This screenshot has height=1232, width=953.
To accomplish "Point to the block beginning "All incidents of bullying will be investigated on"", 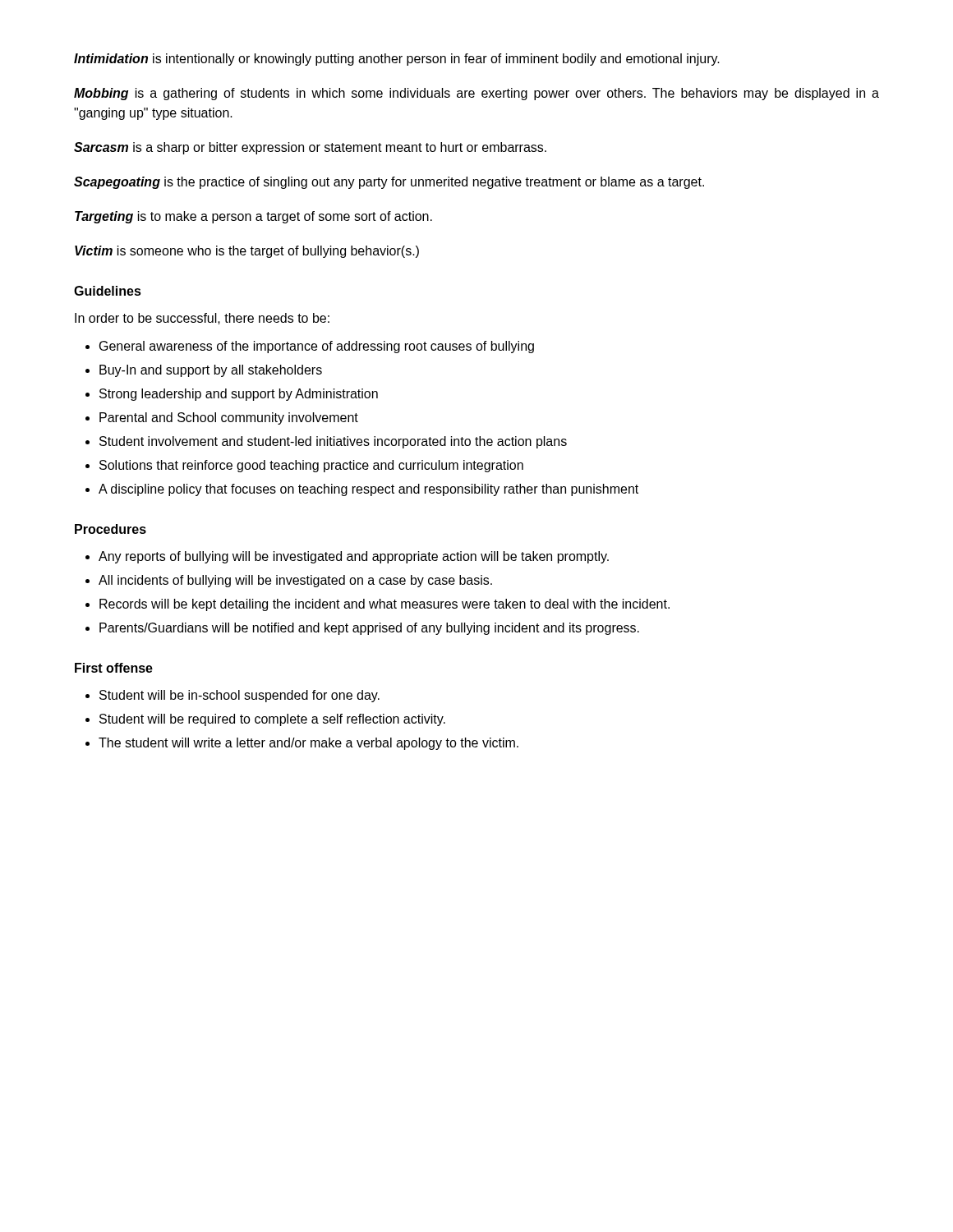I will pos(489,581).
